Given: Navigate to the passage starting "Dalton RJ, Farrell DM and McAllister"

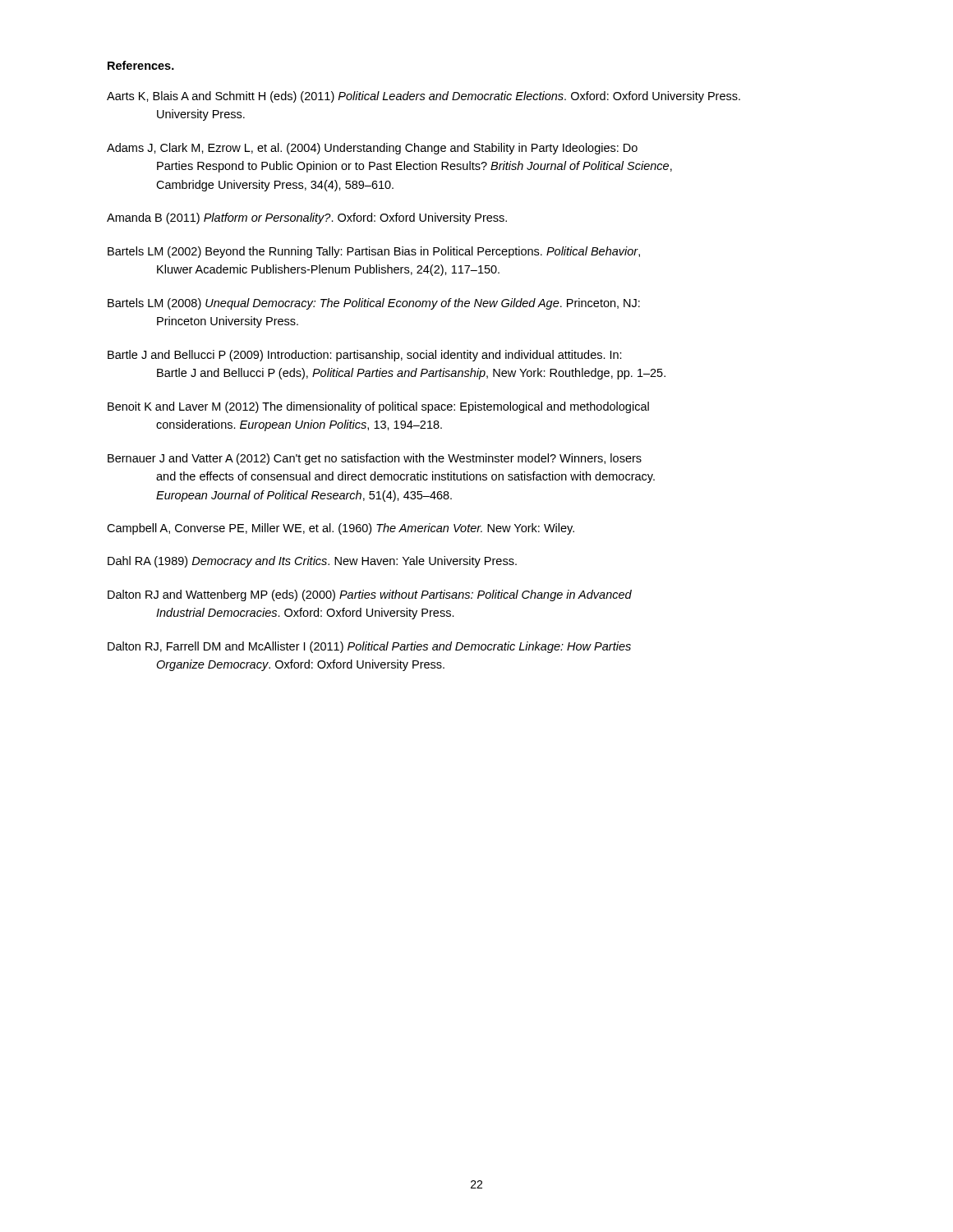Looking at the screenshot, I should 476,657.
